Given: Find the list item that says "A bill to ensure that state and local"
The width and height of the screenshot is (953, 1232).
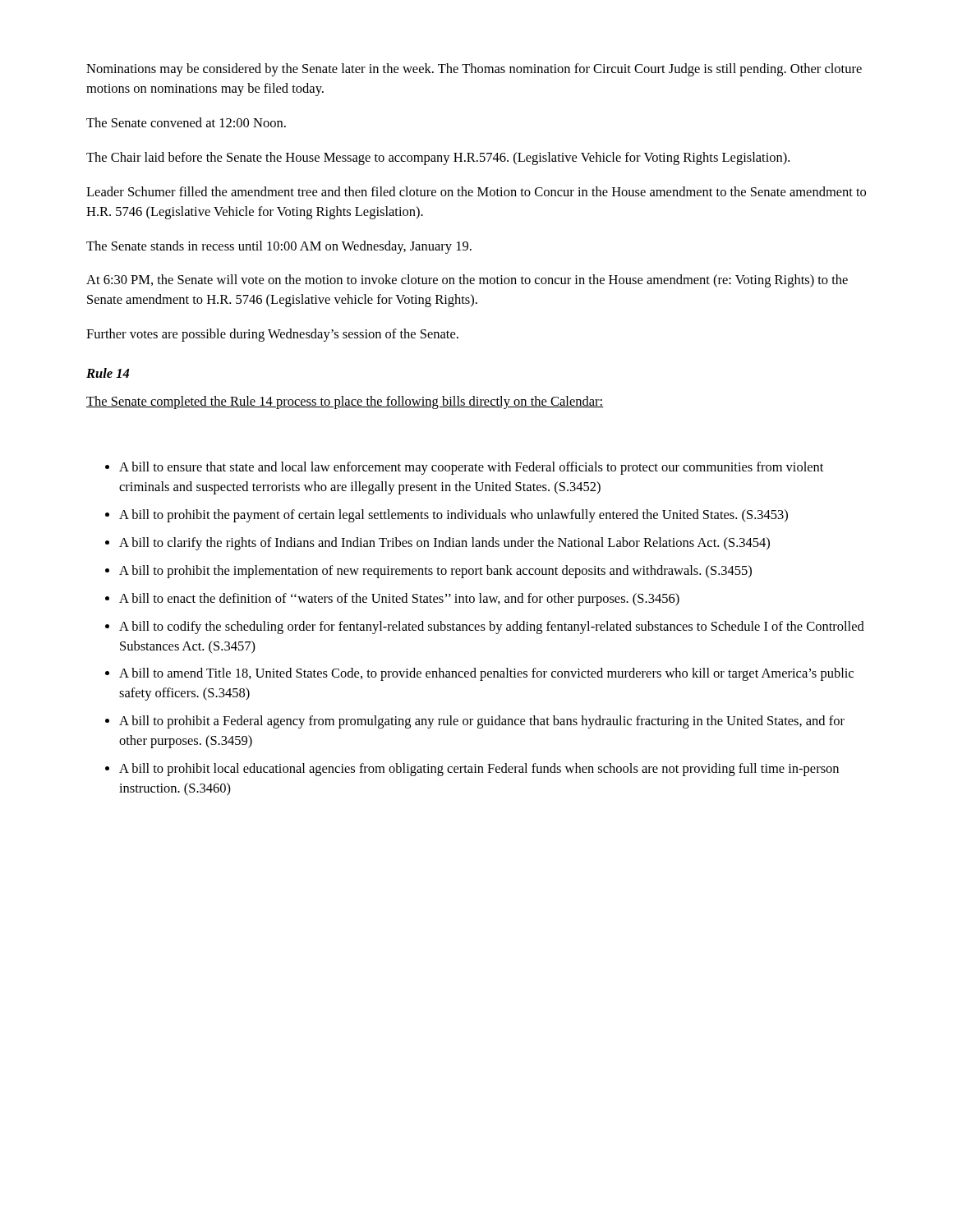Looking at the screenshot, I should [x=471, y=477].
